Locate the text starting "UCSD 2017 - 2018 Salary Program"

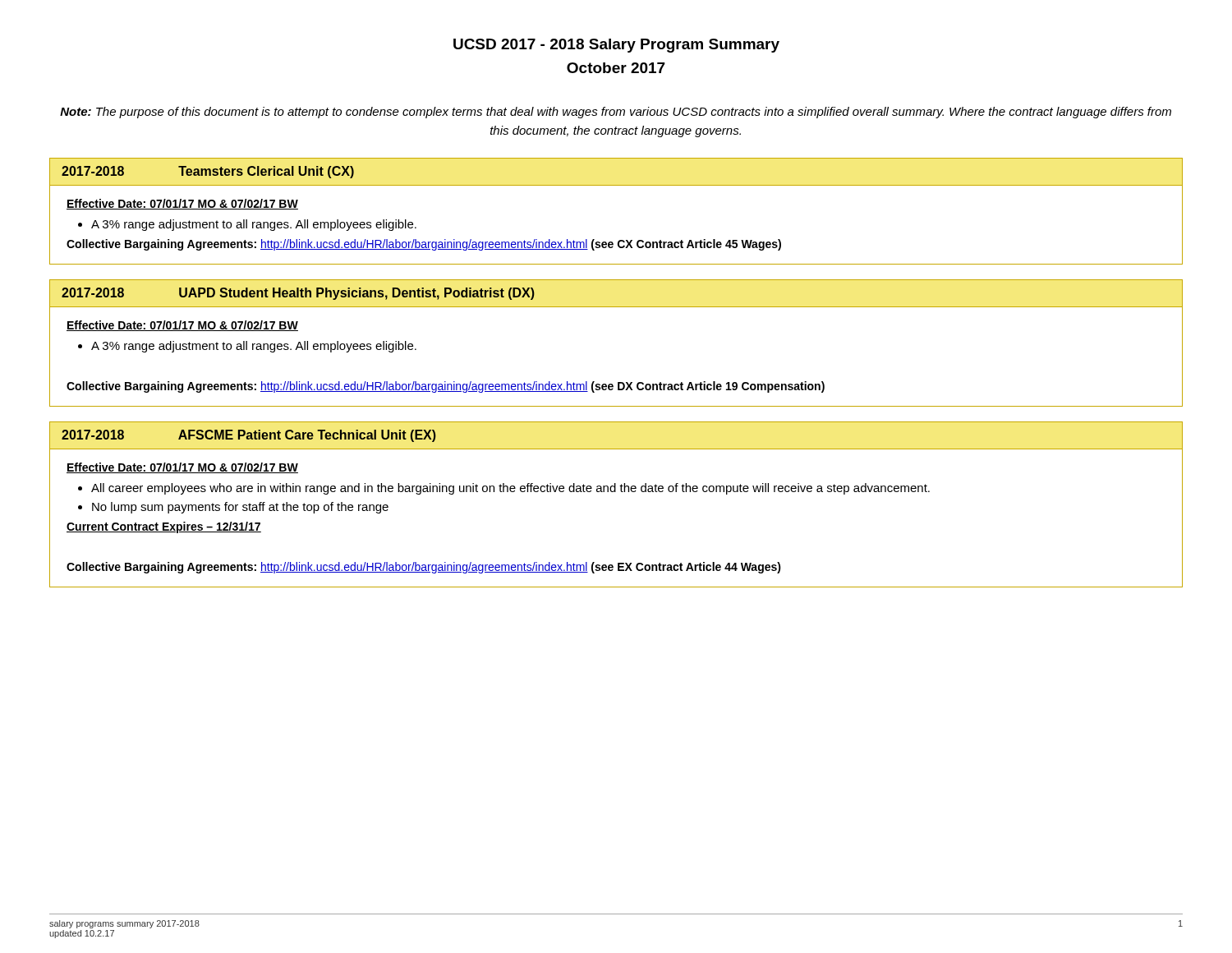(x=616, y=56)
